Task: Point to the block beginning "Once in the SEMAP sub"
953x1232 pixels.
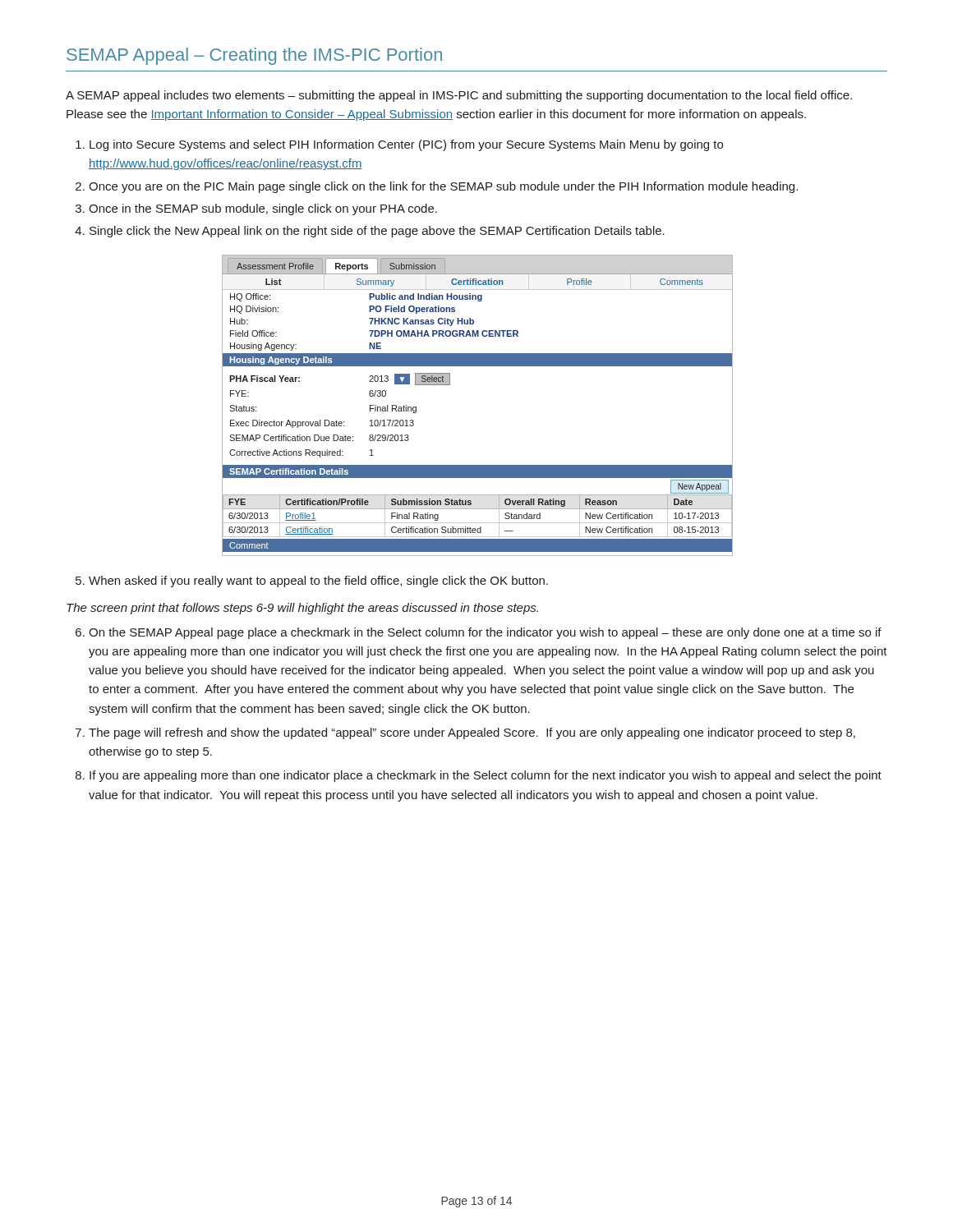Action: click(263, 208)
